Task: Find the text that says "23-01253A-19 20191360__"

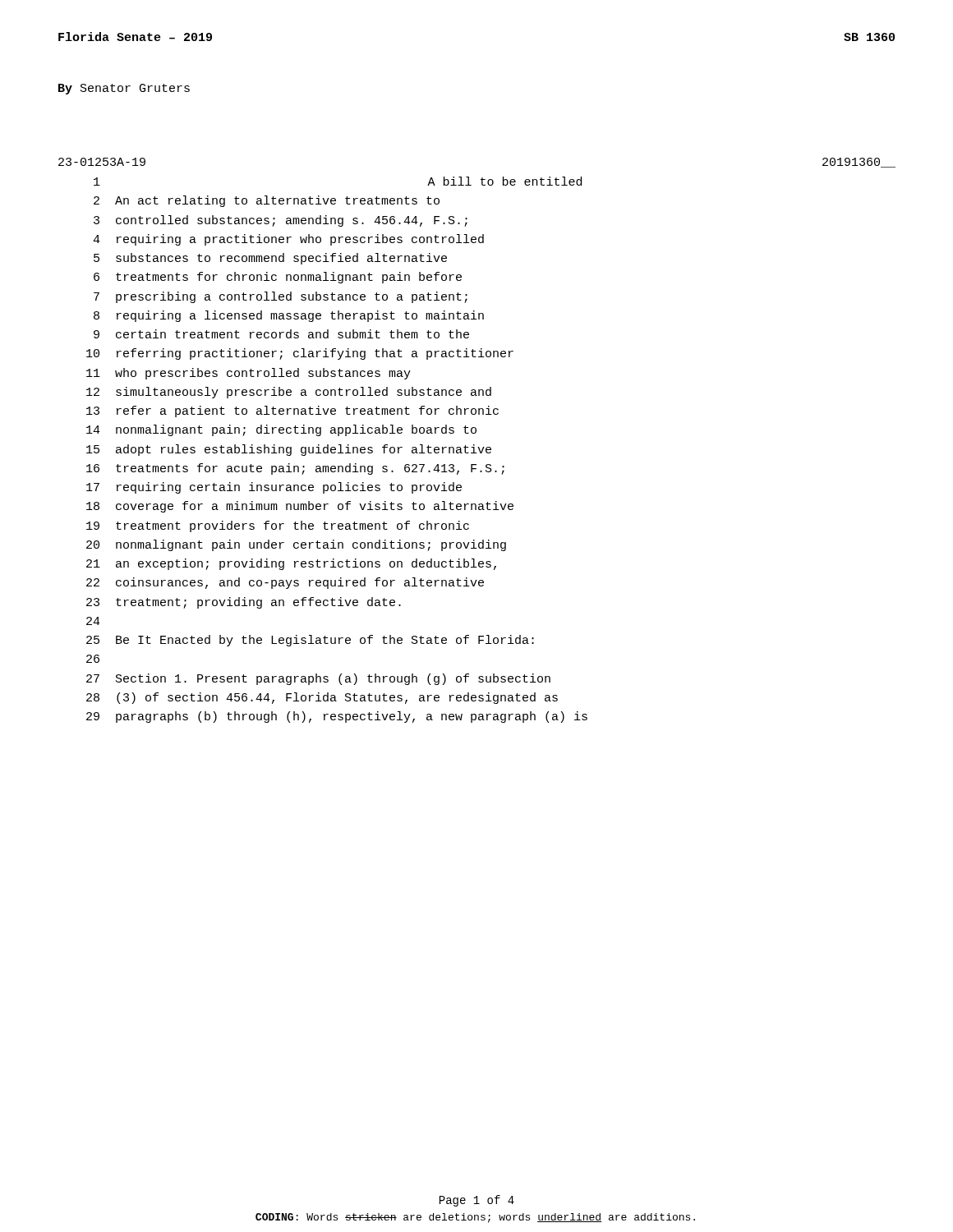Action: pyautogui.click(x=98, y=162)
